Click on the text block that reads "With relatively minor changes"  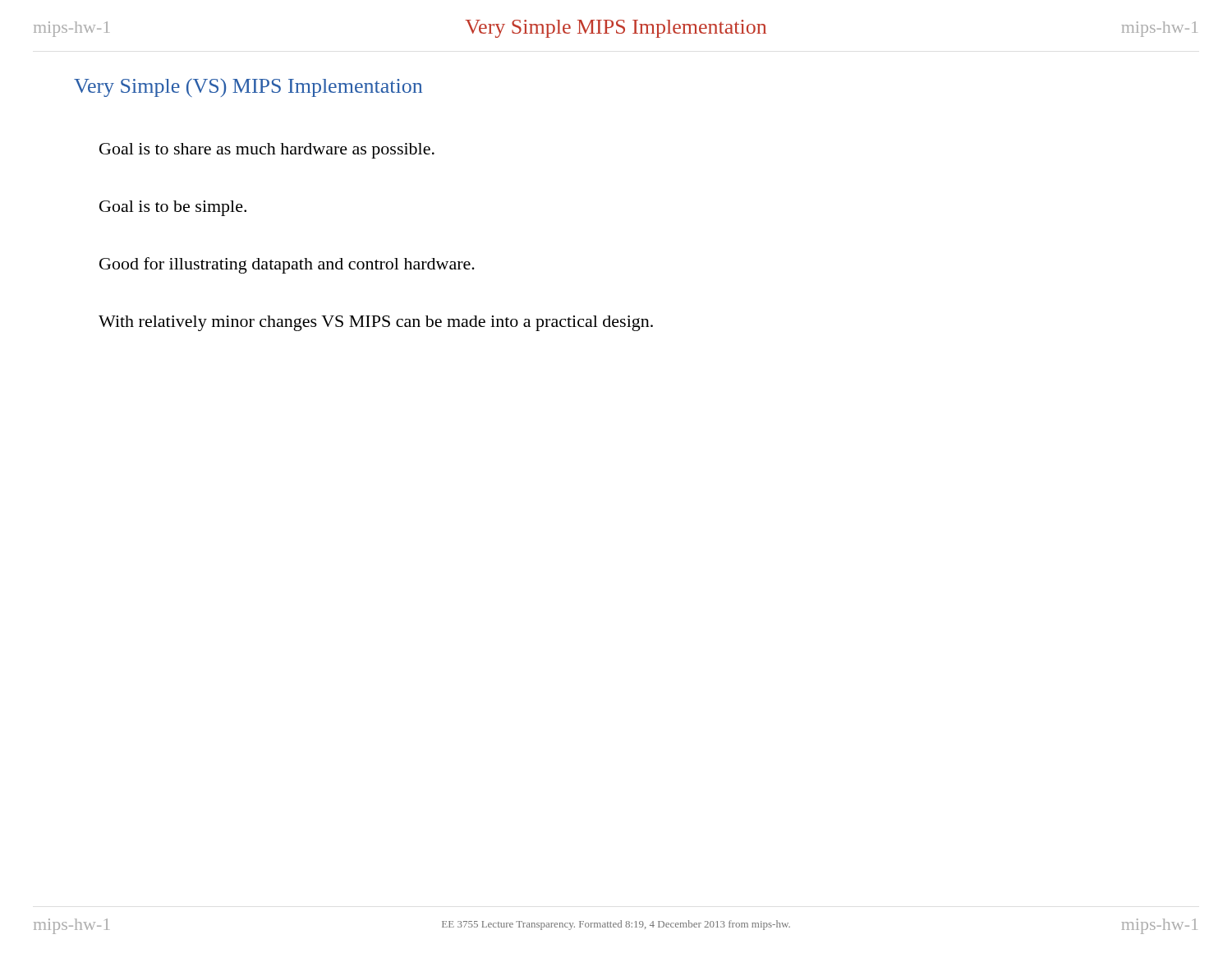[376, 321]
